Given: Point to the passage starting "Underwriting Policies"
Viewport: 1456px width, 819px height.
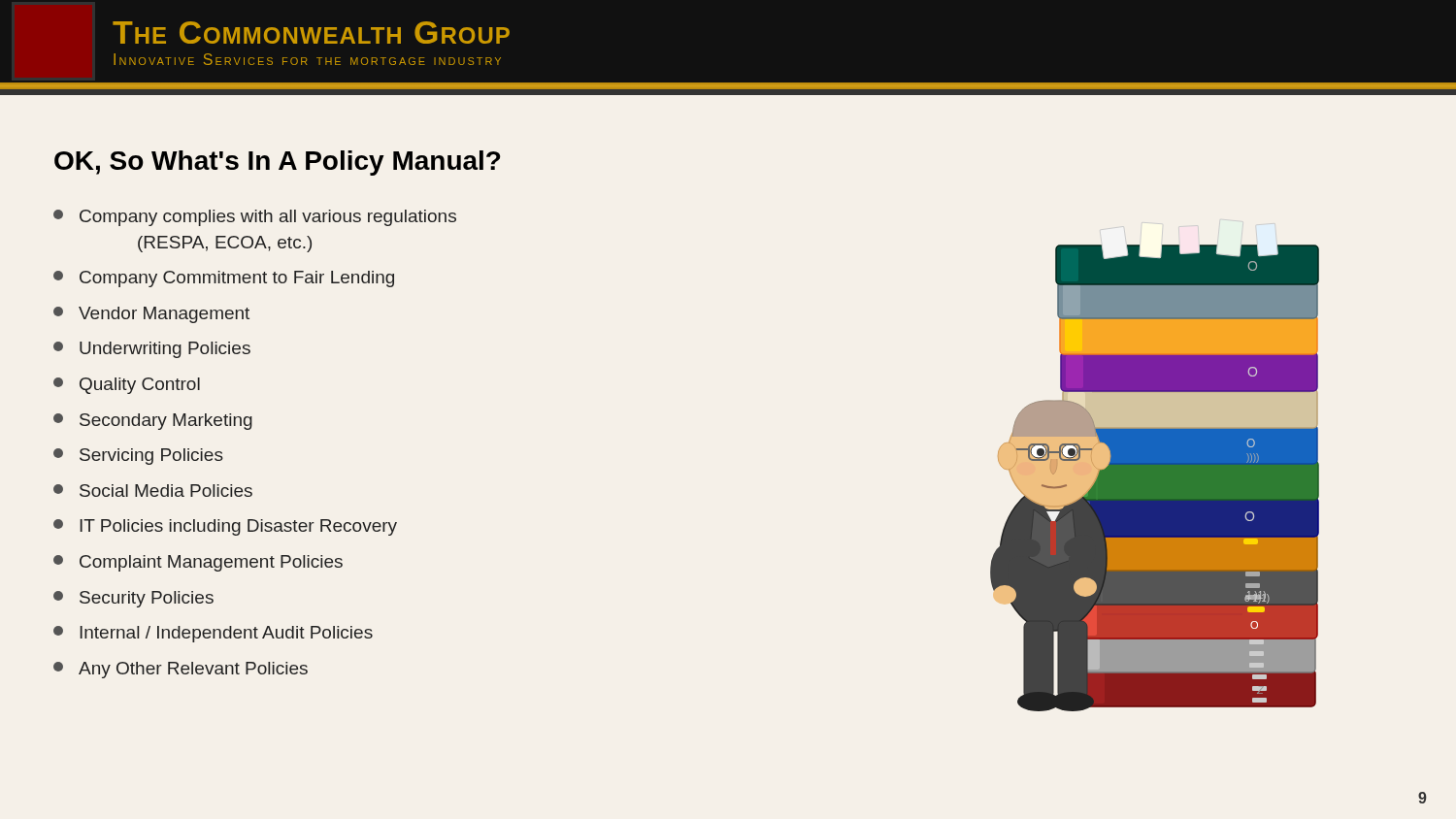Looking at the screenshot, I should pyautogui.click(x=152, y=349).
